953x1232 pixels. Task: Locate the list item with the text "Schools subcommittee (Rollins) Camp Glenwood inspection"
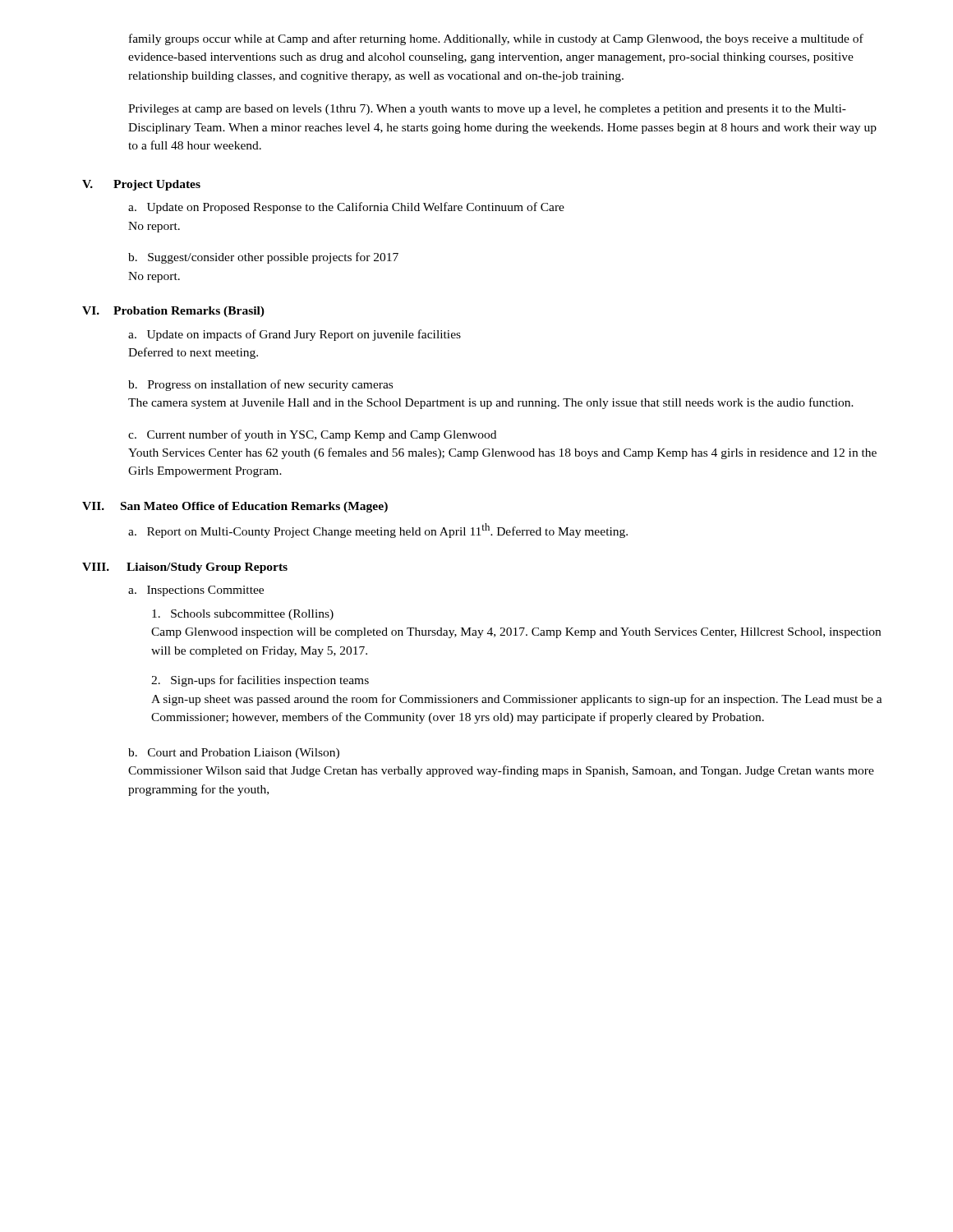[x=519, y=632]
